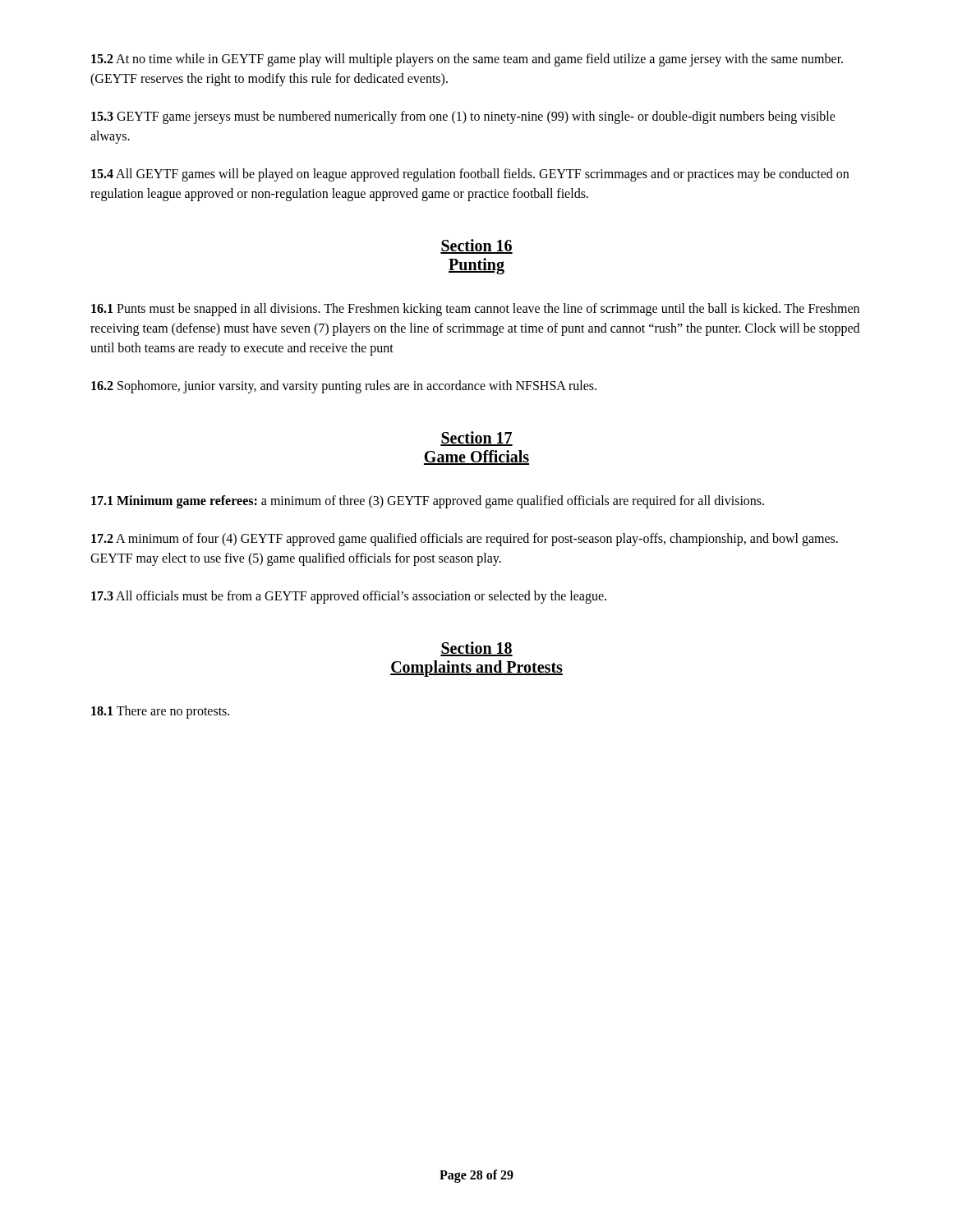The width and height of the screenshot is (953, 1232).
Task: Where does it say "1 There are no protests."?
Action: tap(160, 711)
